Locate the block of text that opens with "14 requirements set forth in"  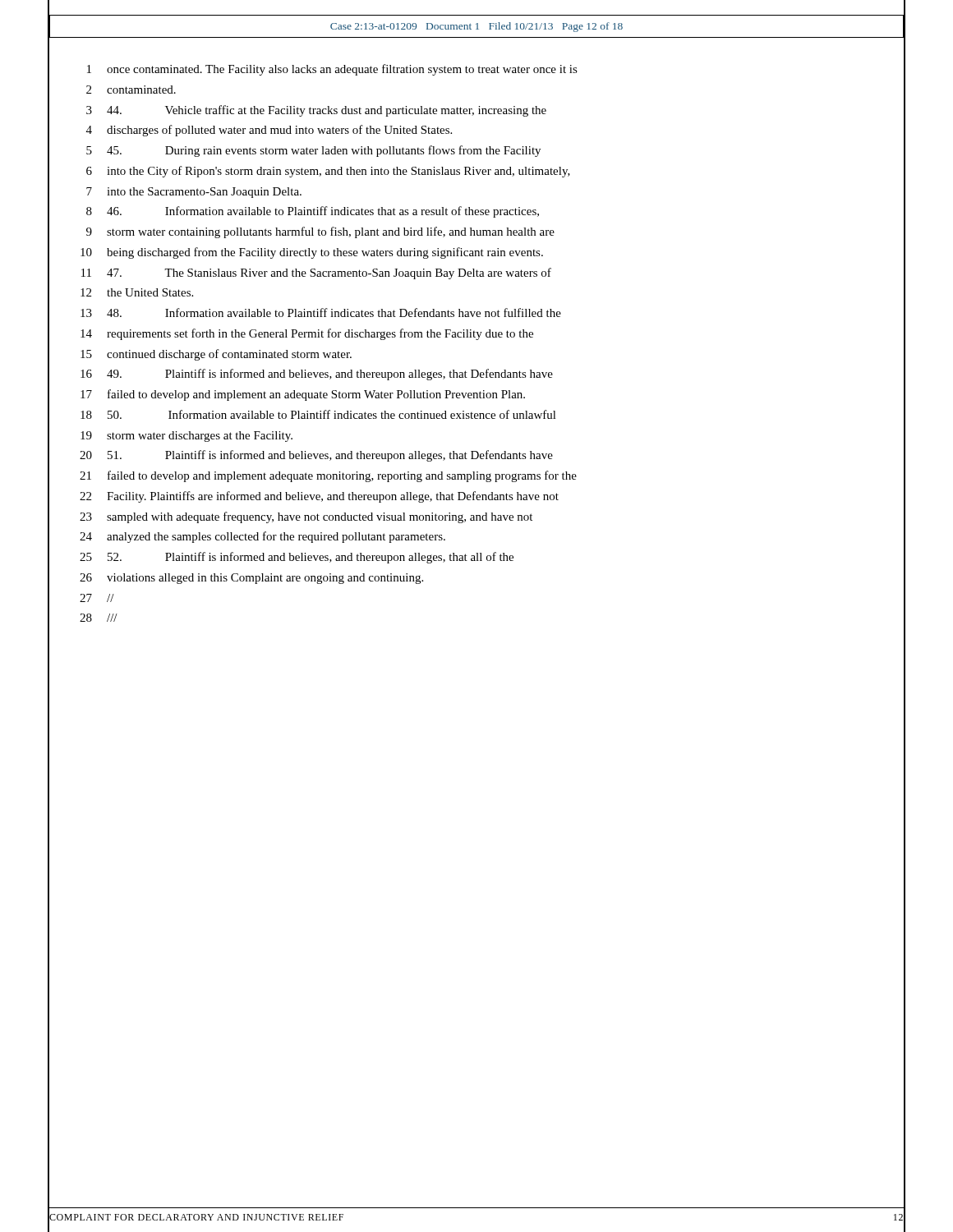(x=476, y=334)
